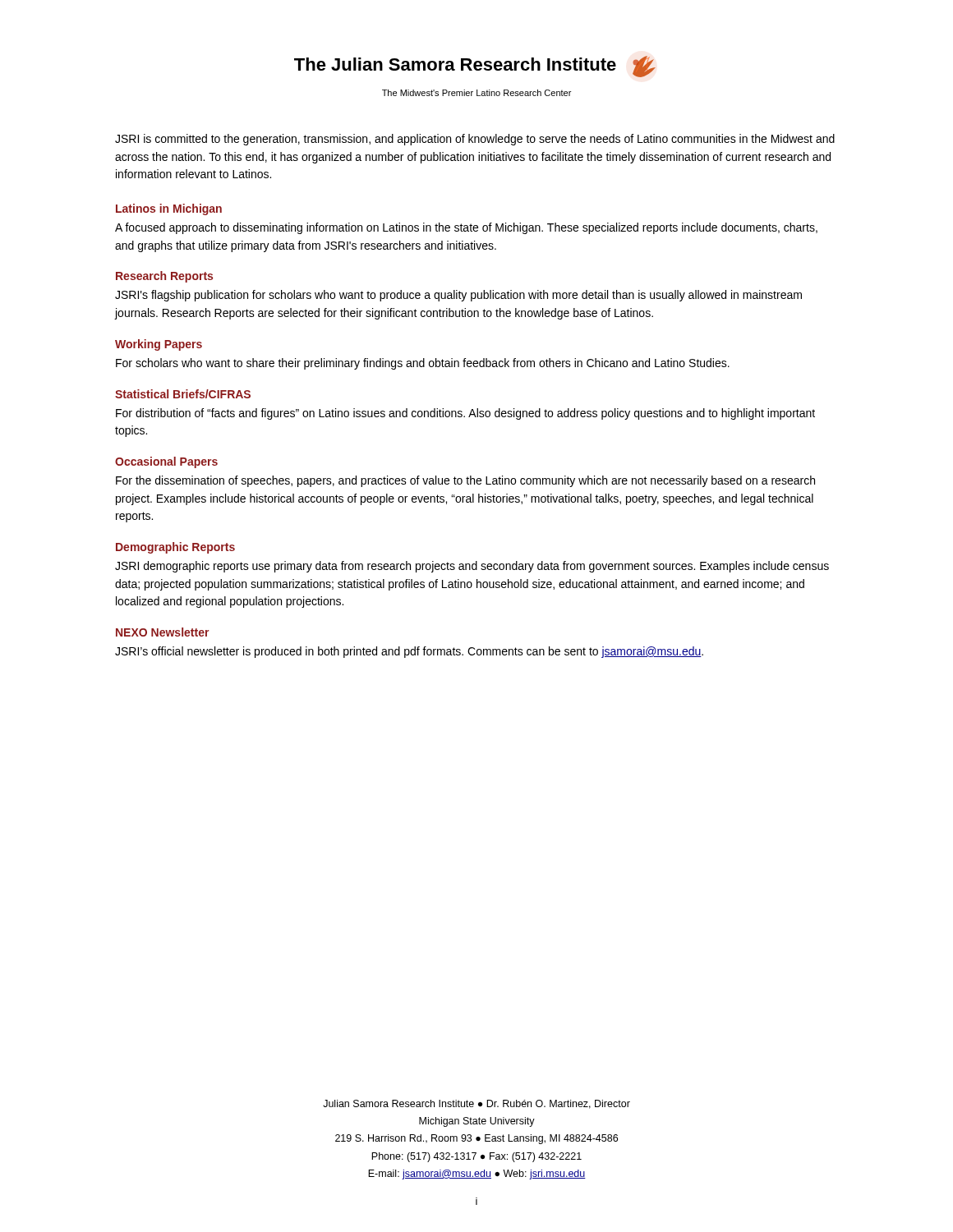
Task: Click on the text block containing "JSRI demographic reports use primary data"
Action: pos(472,584)
